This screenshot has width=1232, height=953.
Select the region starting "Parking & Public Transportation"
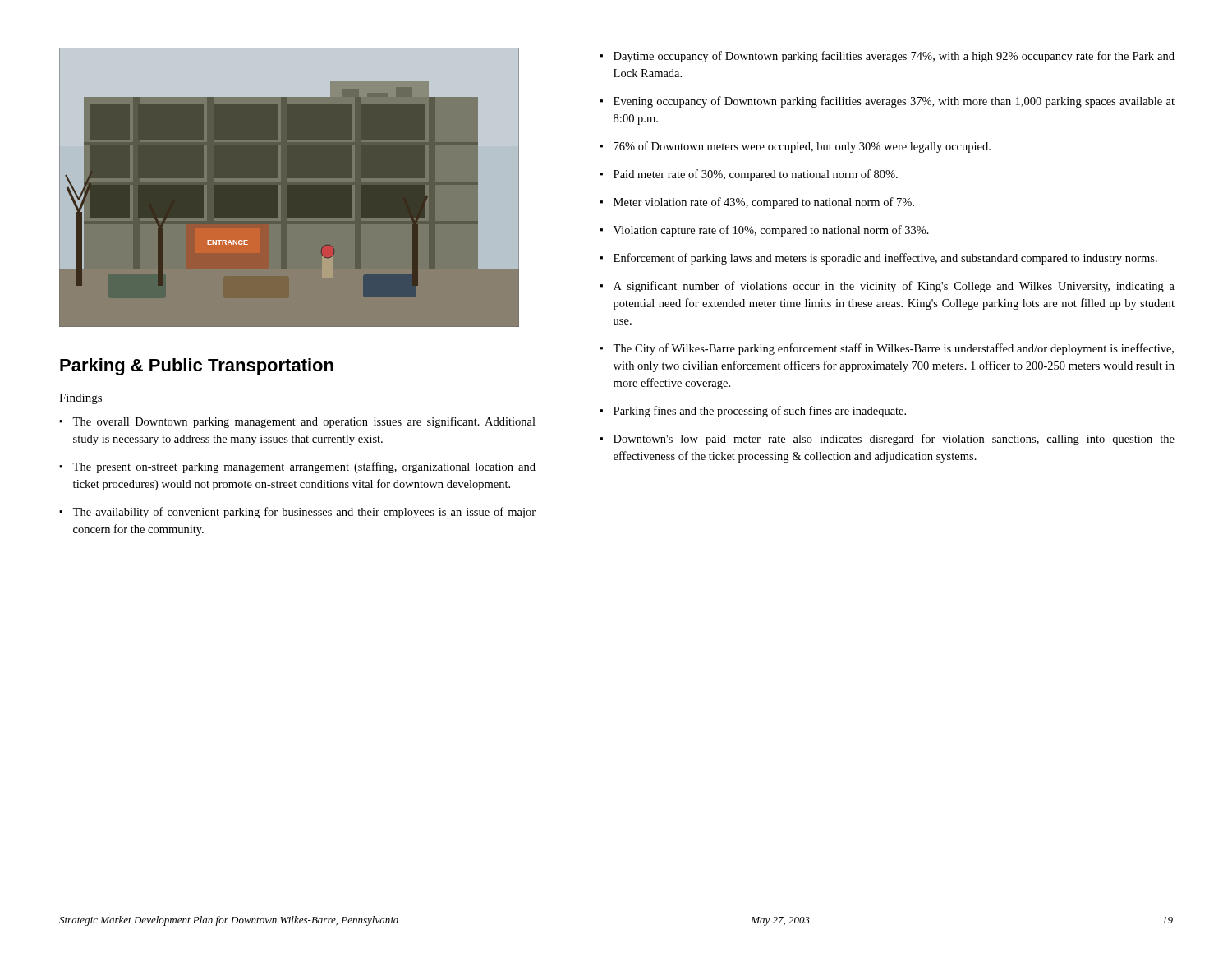(x=197, y=365)
